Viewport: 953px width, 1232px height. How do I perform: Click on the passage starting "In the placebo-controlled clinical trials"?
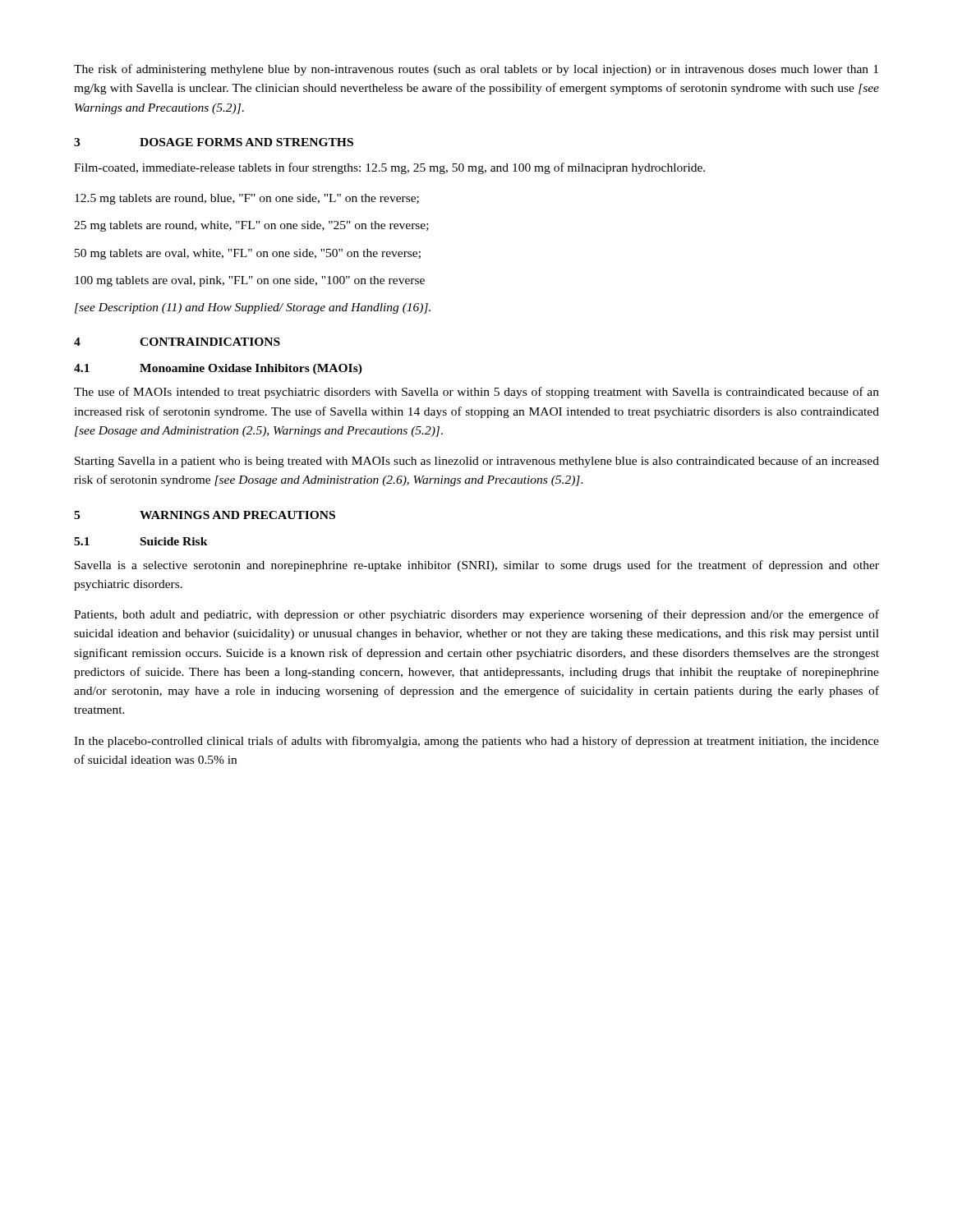pos(476,750)
